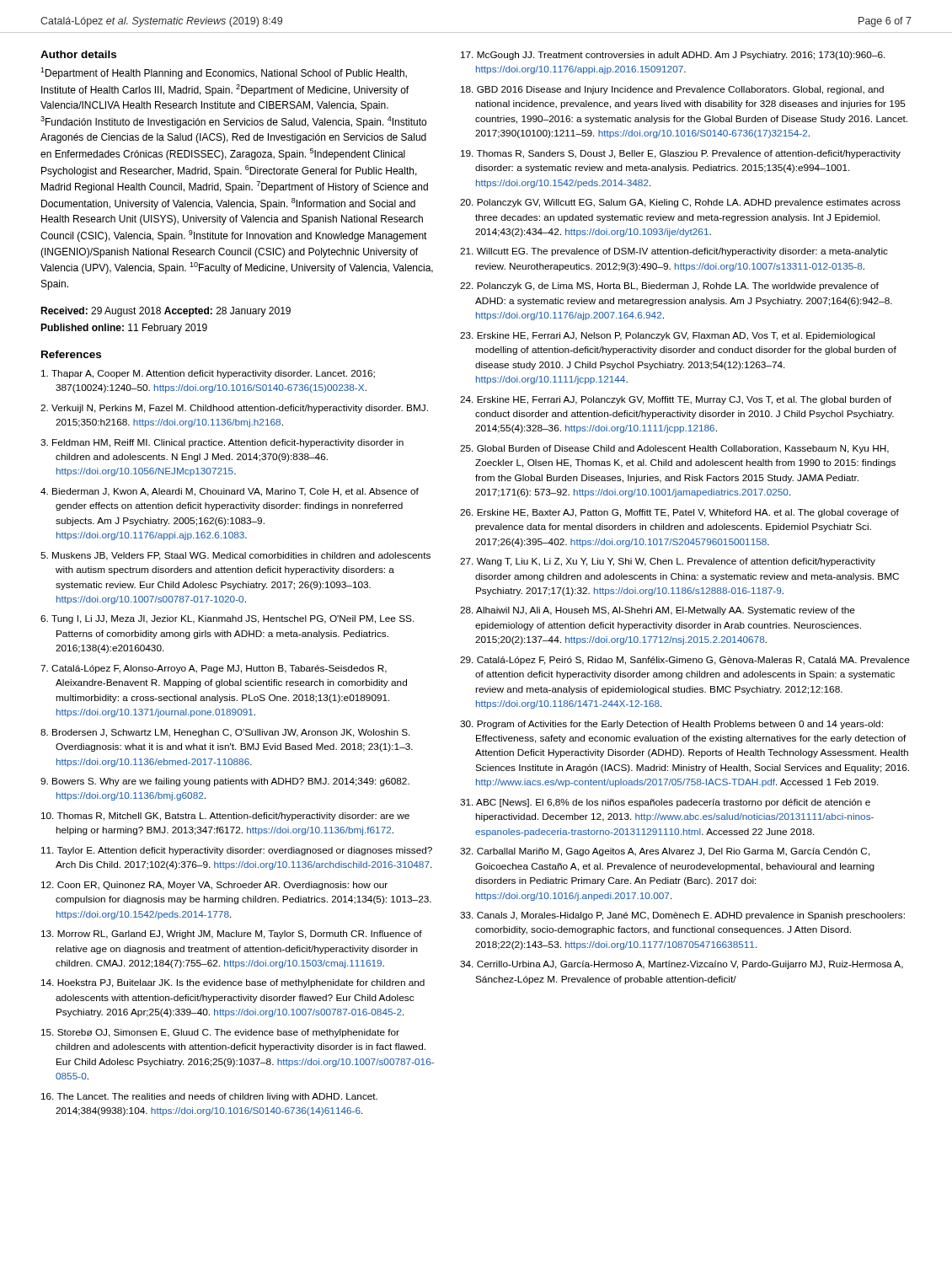Click the passage that begins "13. Morrow RL, Garland EJ, Wright JM,"
Screen dimensions: 1264x952
231,949
